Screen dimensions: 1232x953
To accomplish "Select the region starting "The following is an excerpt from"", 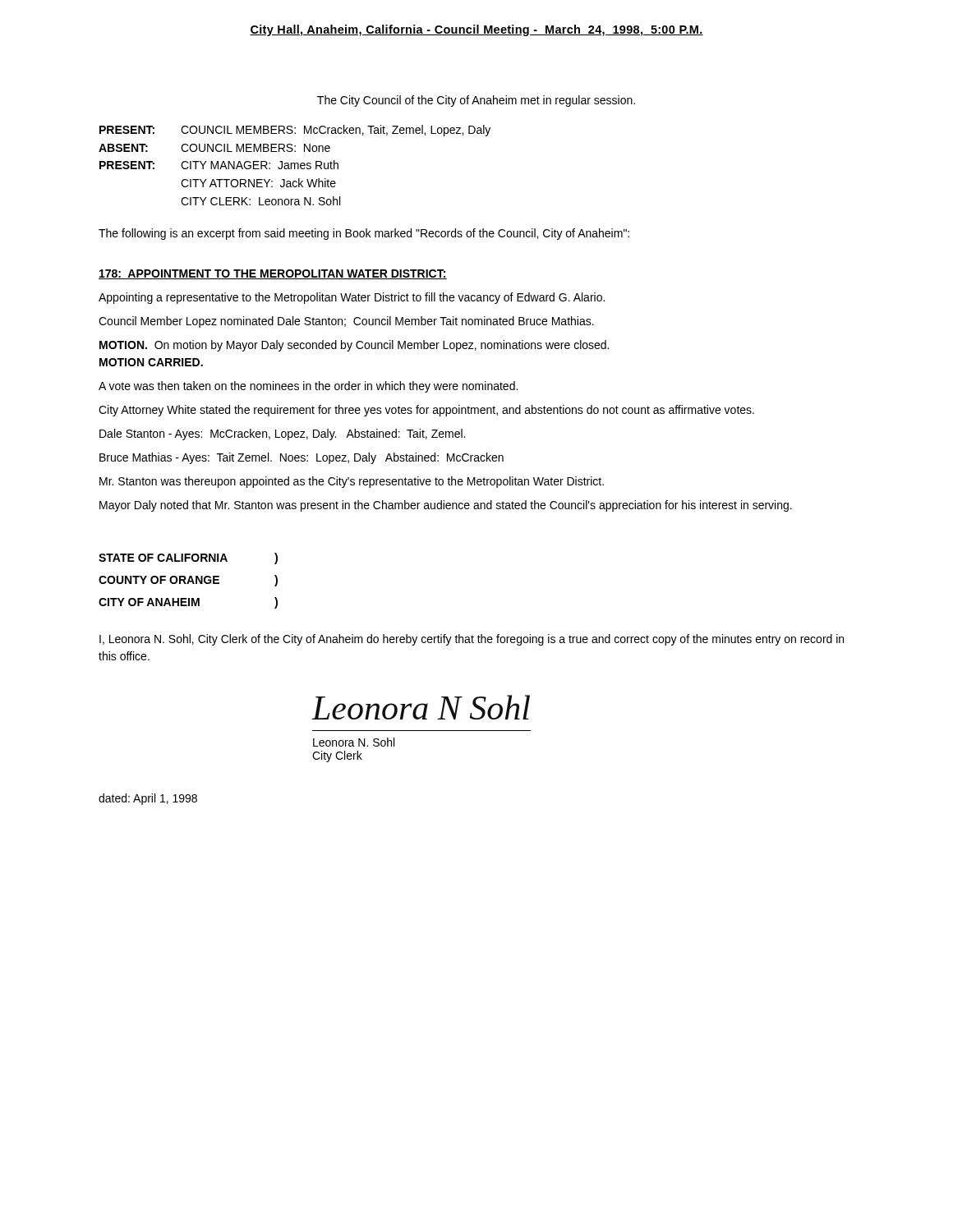I will click(x=364, y=234).
